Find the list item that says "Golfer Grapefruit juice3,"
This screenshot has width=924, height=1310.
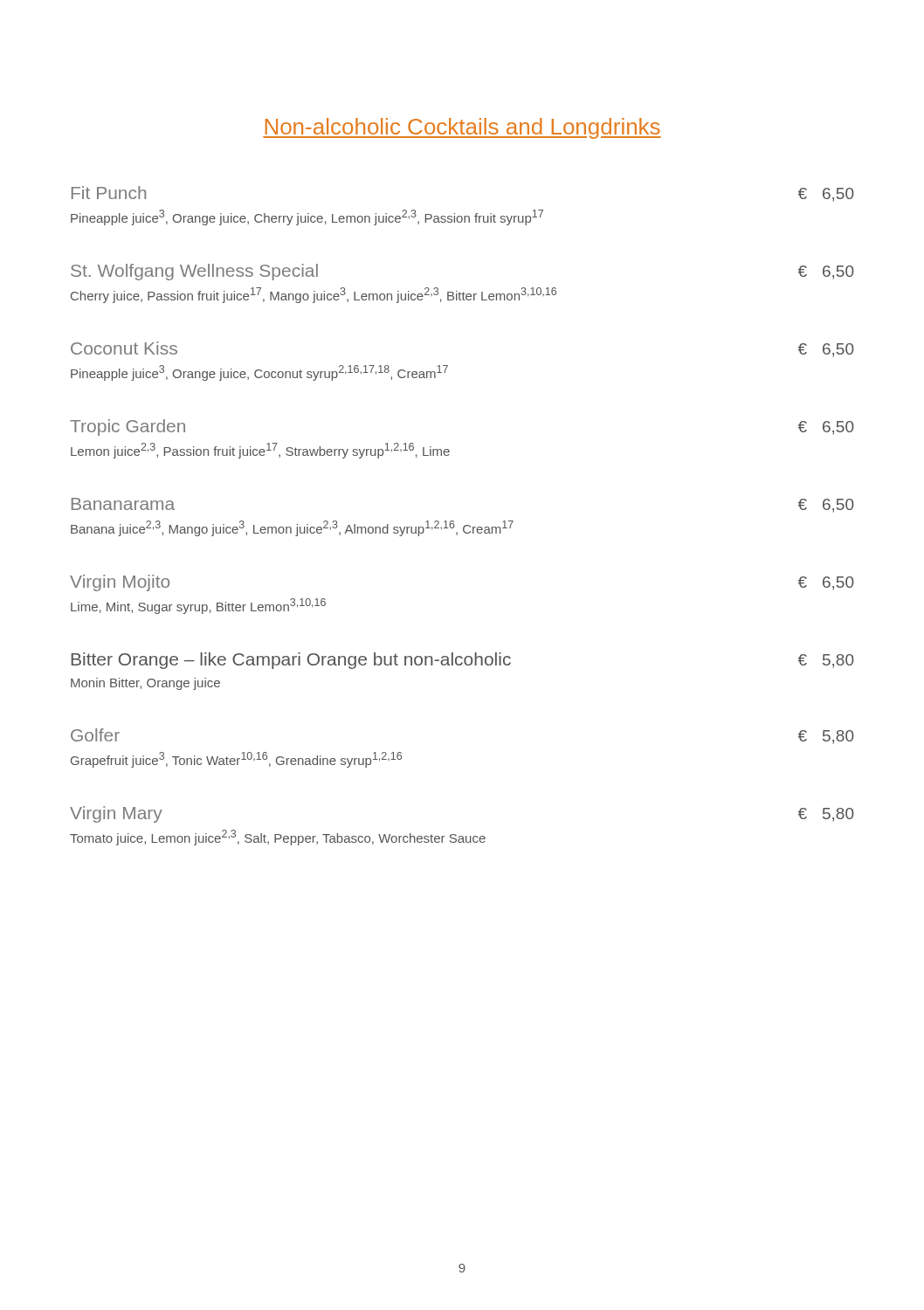point(96,736)
